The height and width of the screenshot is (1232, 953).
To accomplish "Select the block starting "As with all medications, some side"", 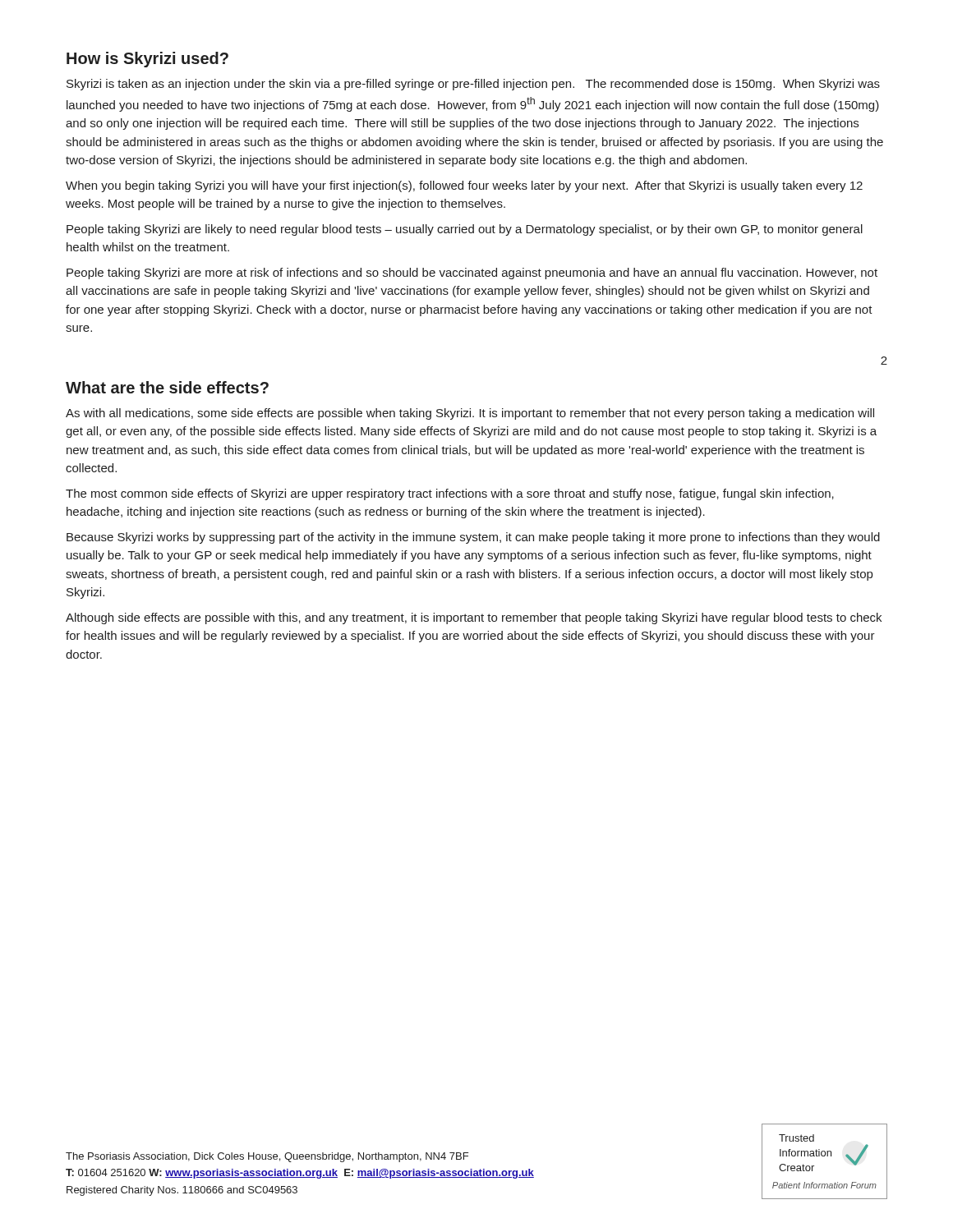I will pos(476,441).
